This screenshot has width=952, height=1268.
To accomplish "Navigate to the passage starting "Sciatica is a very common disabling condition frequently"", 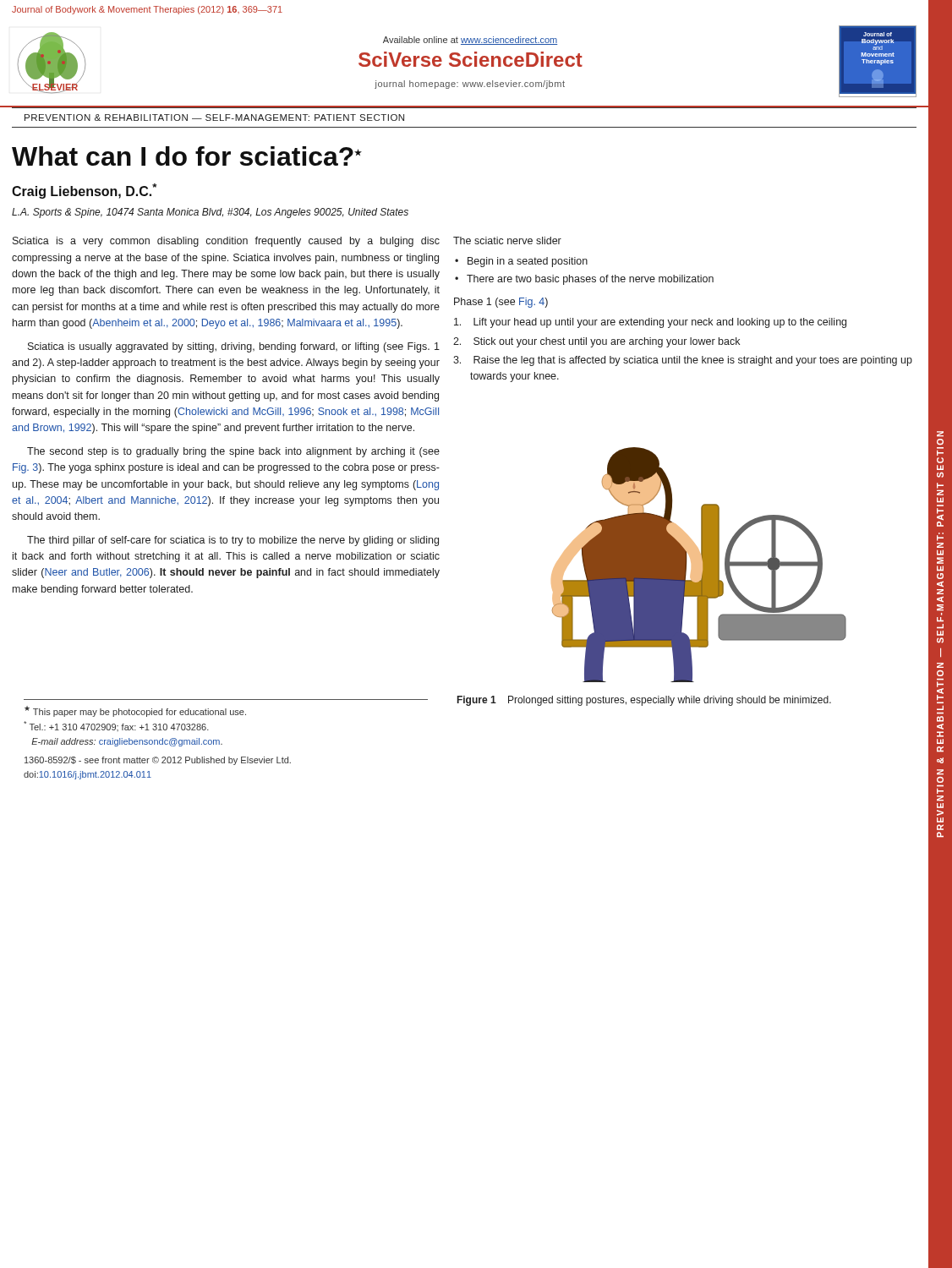I will point(226,416).
